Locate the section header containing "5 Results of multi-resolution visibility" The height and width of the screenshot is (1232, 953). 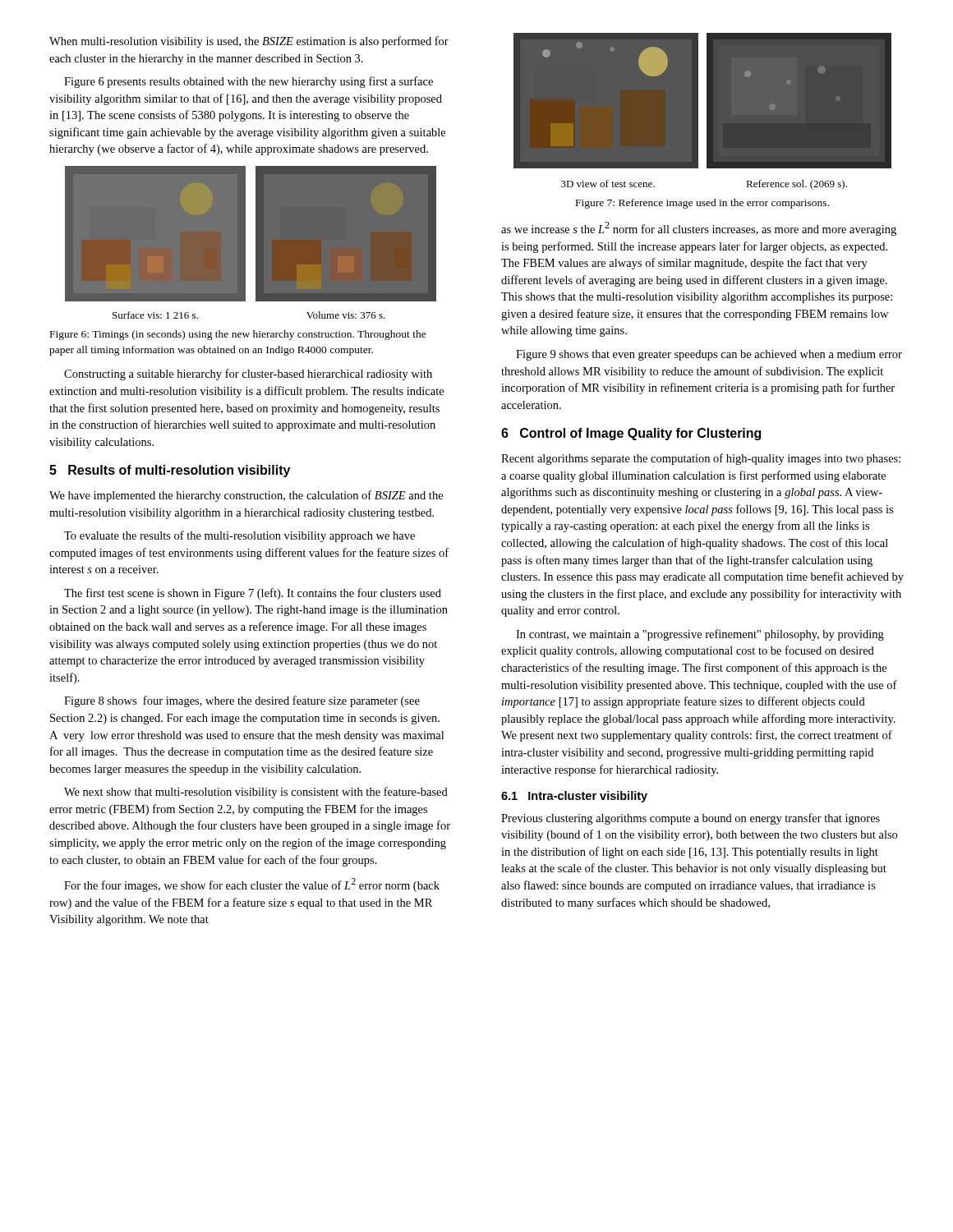[x=251, y=471]
